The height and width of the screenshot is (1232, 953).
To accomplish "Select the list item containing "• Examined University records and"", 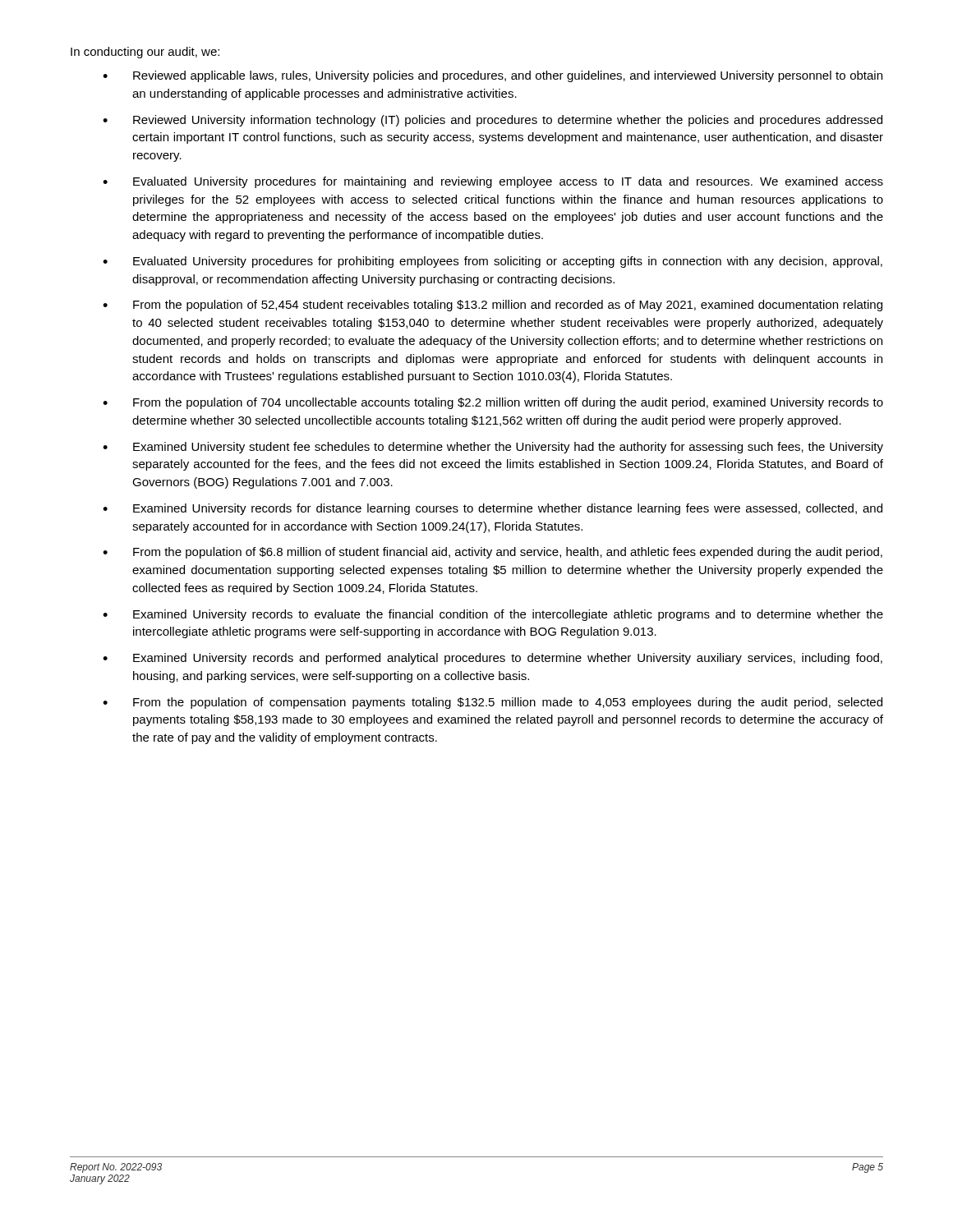I will pyautogui.click(x=493, y=667).
